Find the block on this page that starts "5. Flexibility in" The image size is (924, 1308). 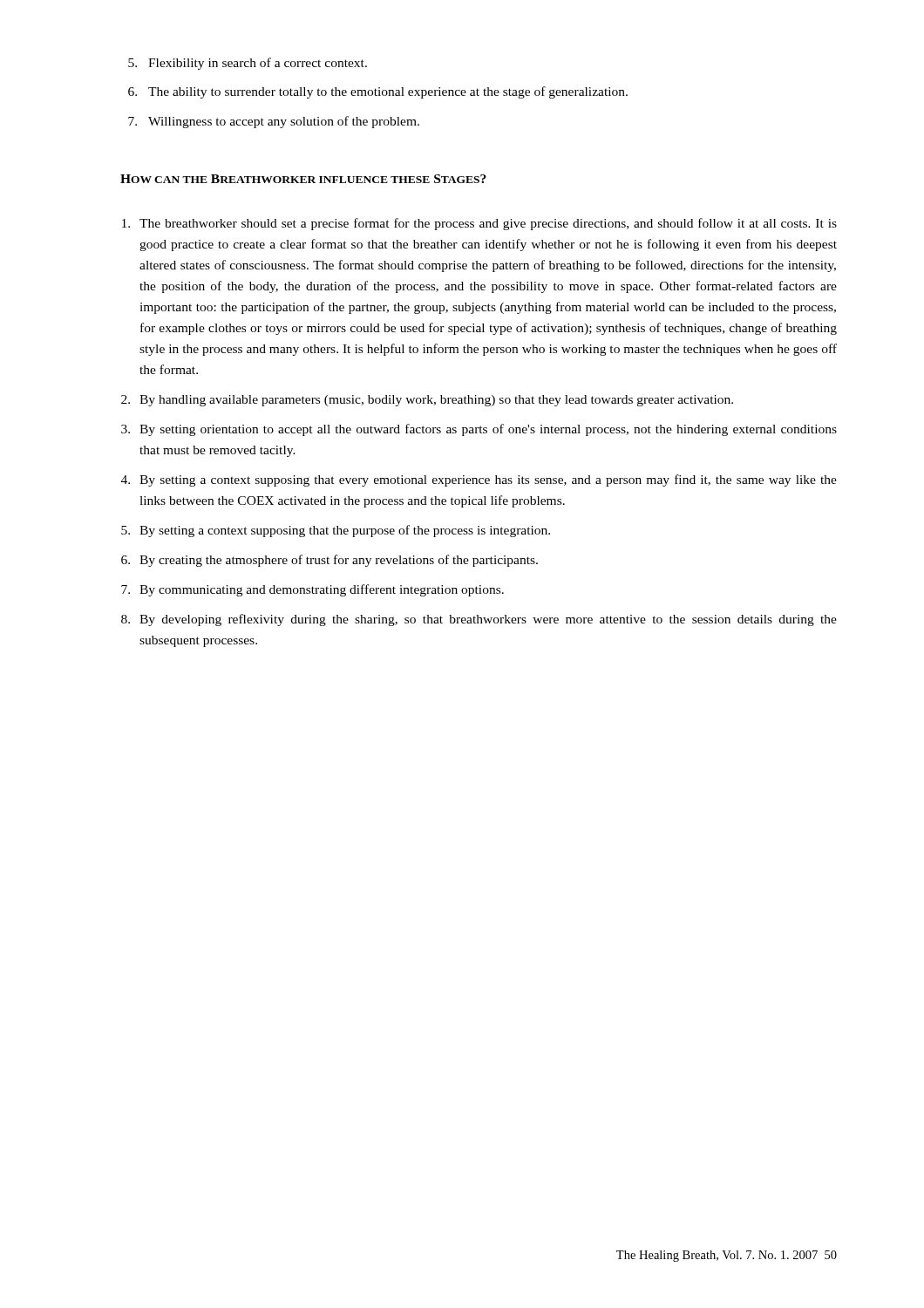click(248, 64)
